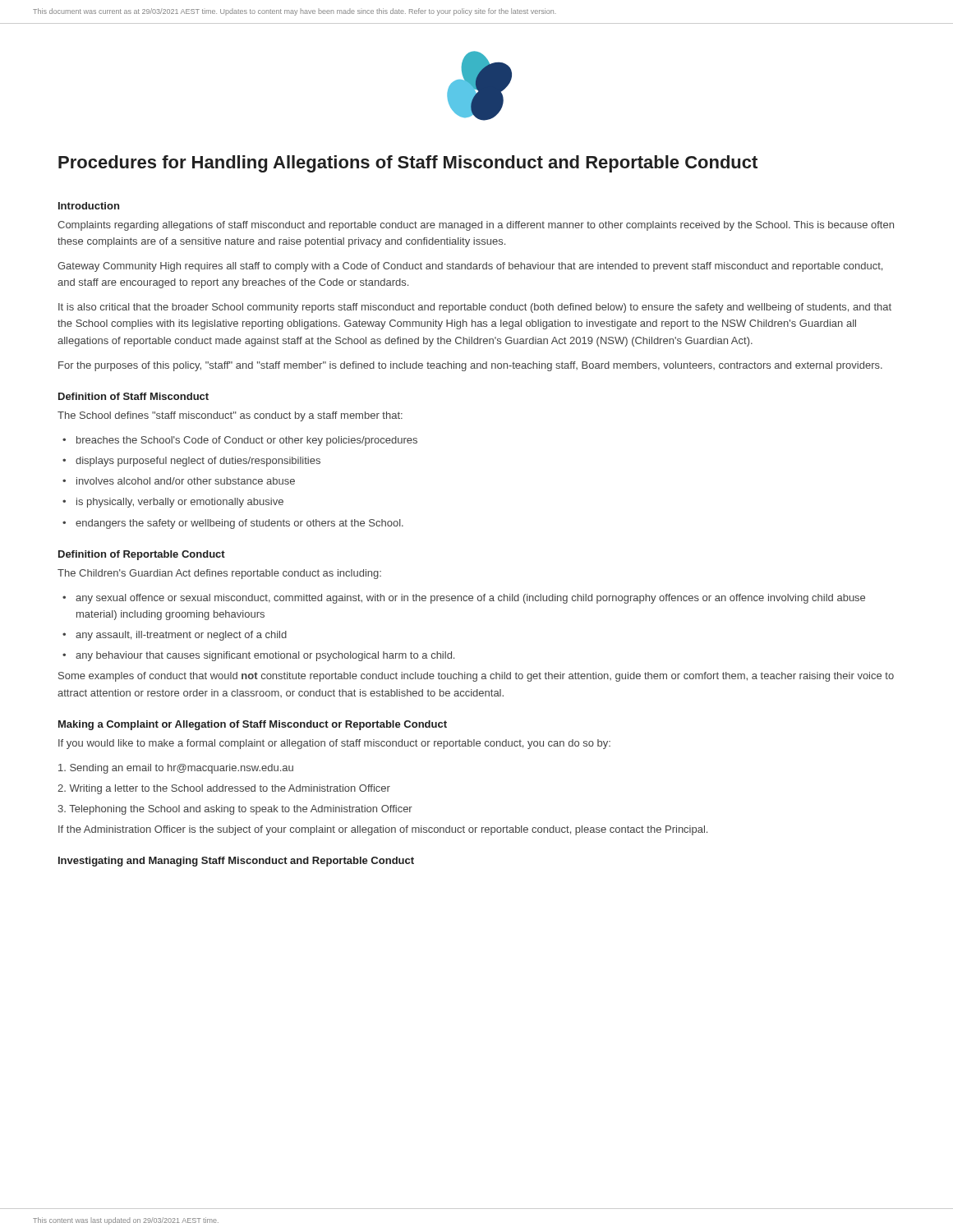Navigate to the text starting "any assault, ill-treatment"
The image size is (953, 1232).
[181, 635]
